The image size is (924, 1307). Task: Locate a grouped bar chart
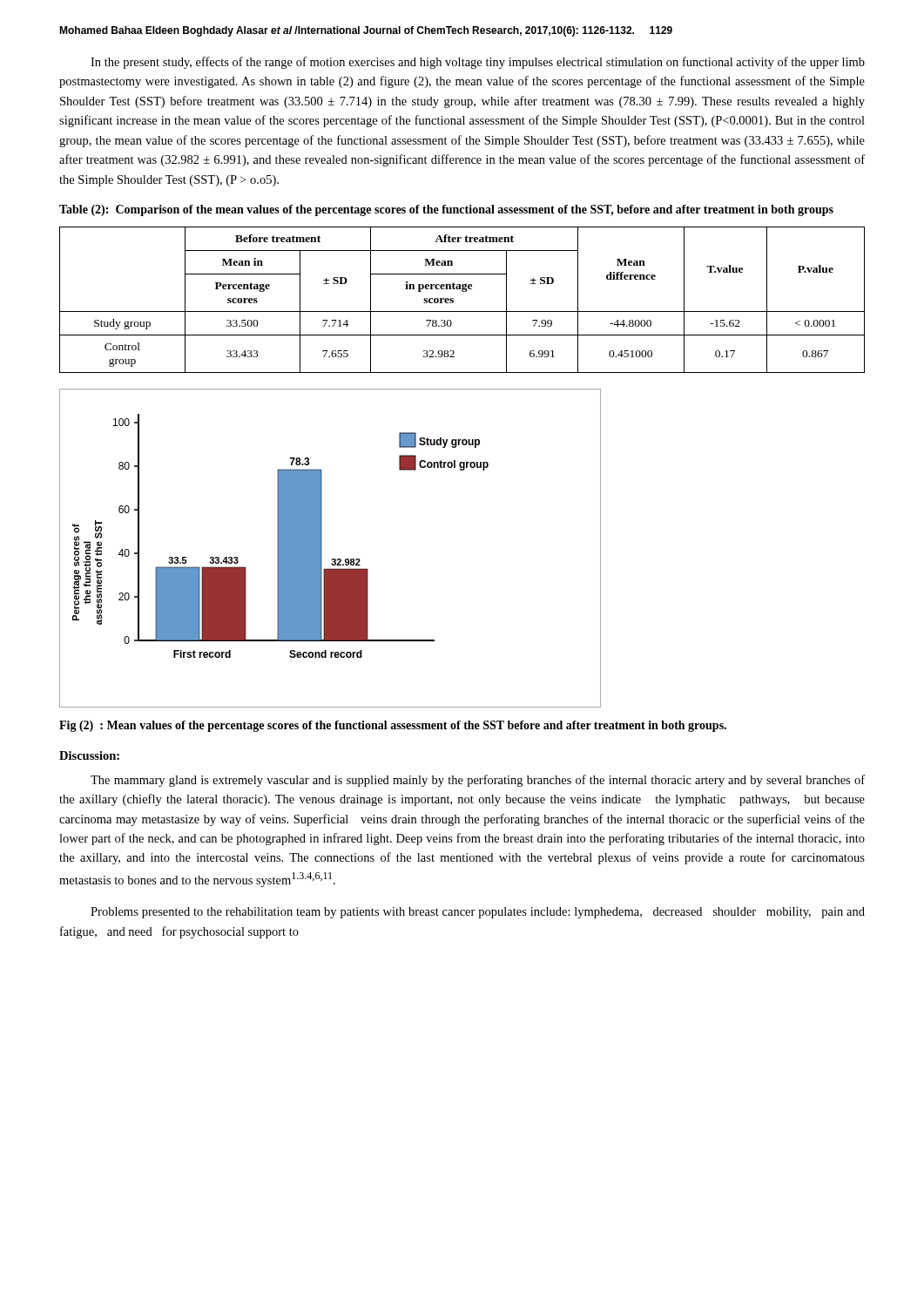(x=462, y=549)
